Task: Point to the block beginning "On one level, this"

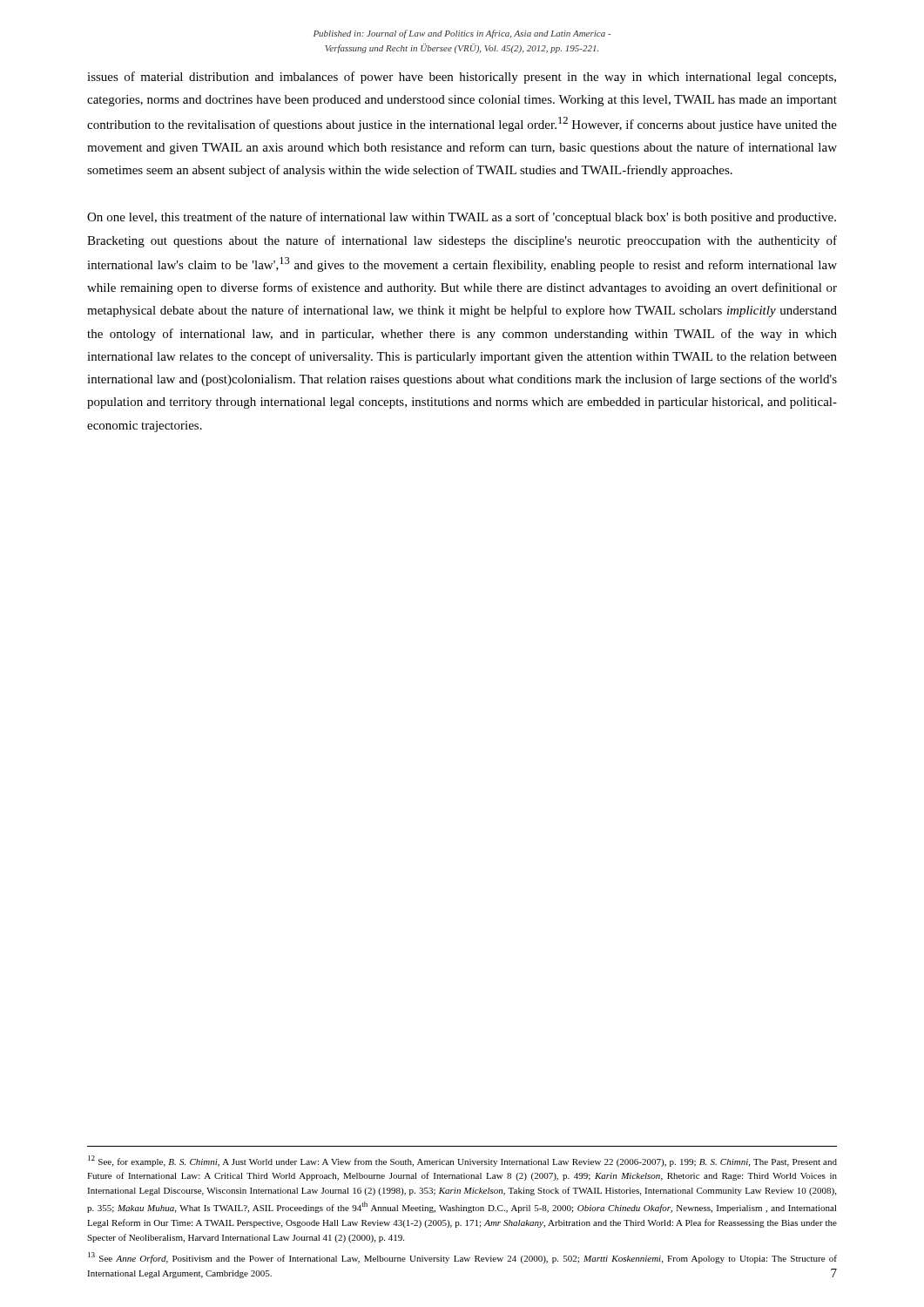Action: pos(462,321)
